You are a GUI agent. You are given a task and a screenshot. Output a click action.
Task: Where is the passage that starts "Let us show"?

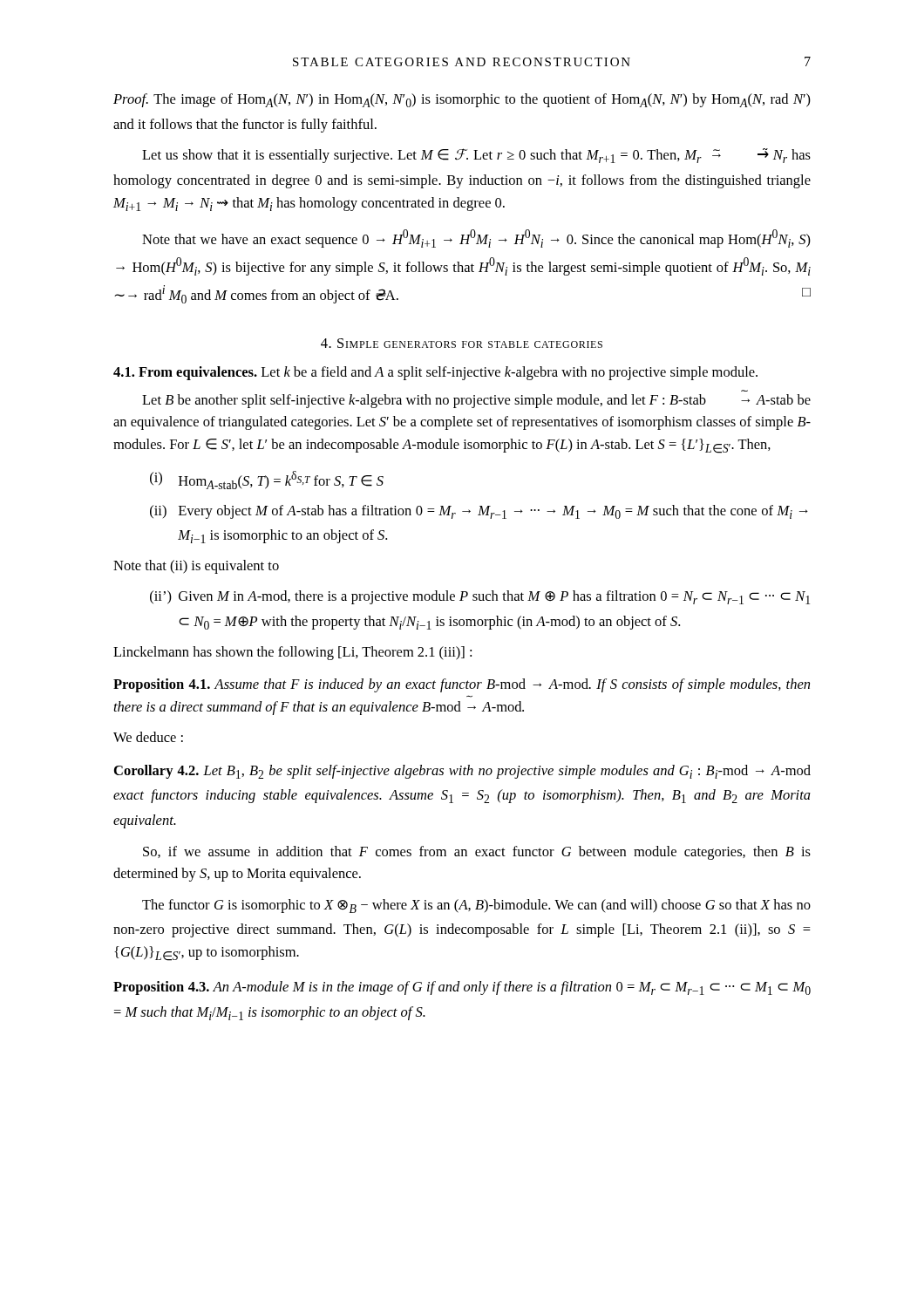click(x=462, y=180)
